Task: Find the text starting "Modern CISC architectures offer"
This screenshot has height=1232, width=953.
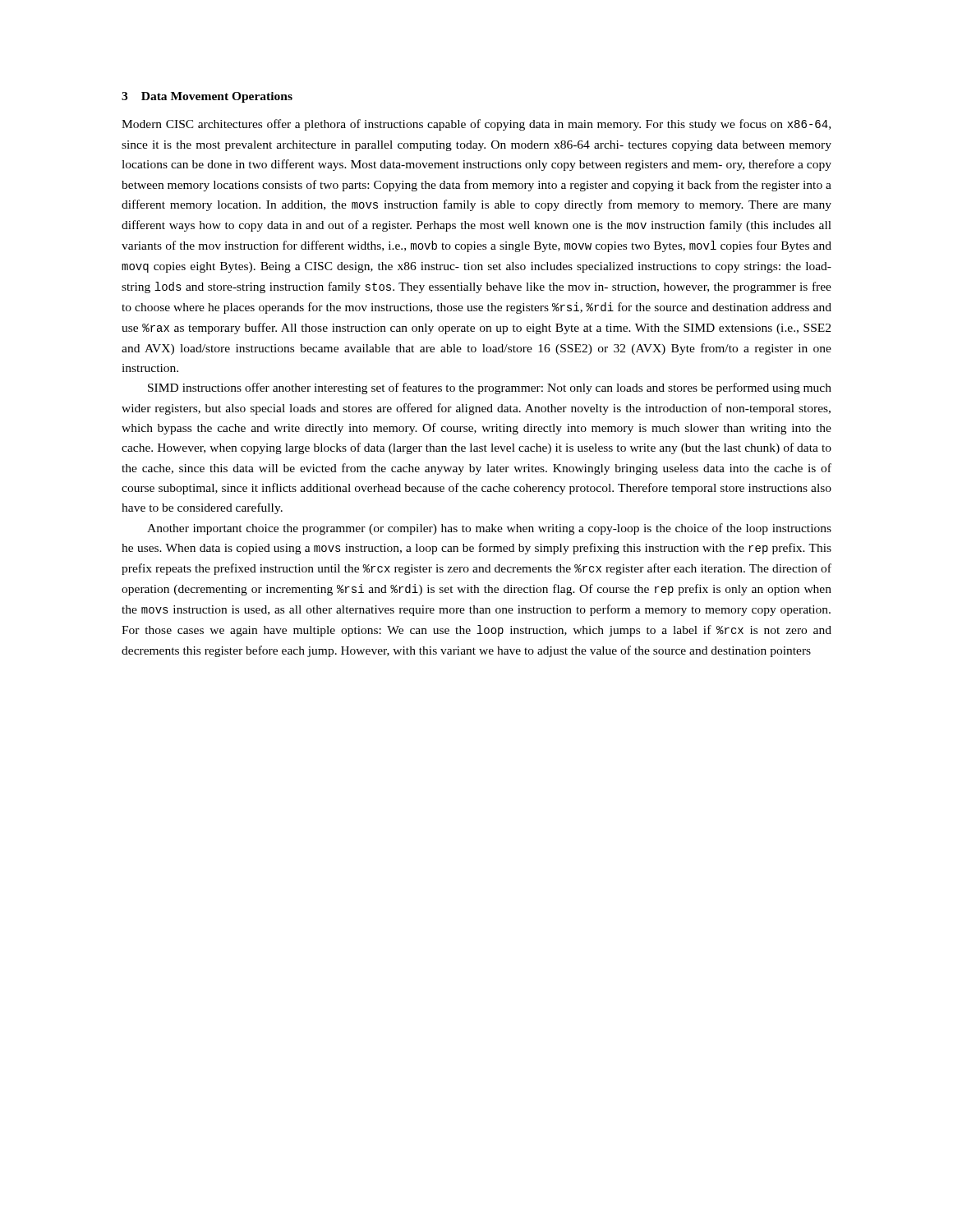Action: [476, 387]
